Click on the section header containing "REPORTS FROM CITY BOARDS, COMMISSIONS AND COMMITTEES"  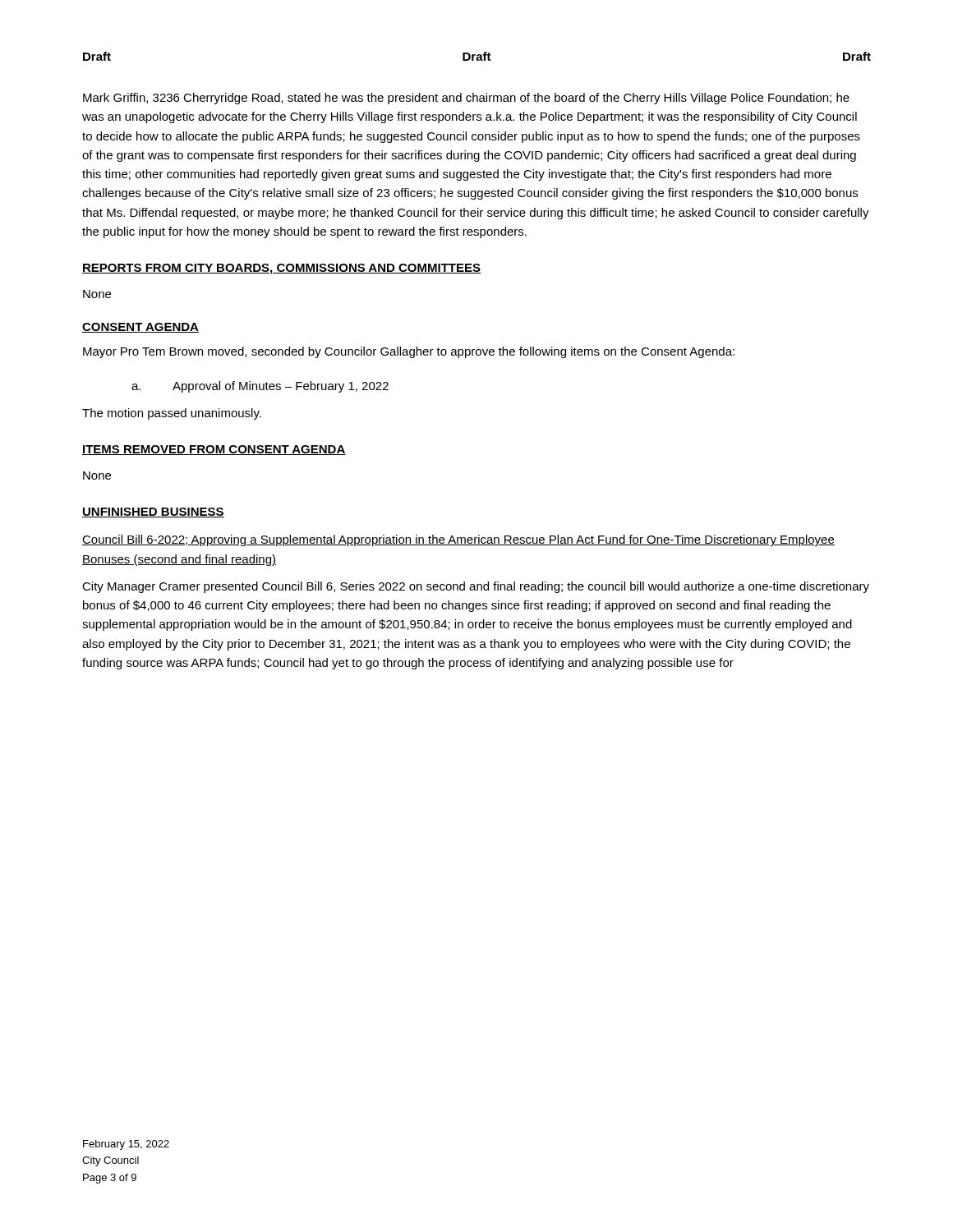[x=281, y=267]
